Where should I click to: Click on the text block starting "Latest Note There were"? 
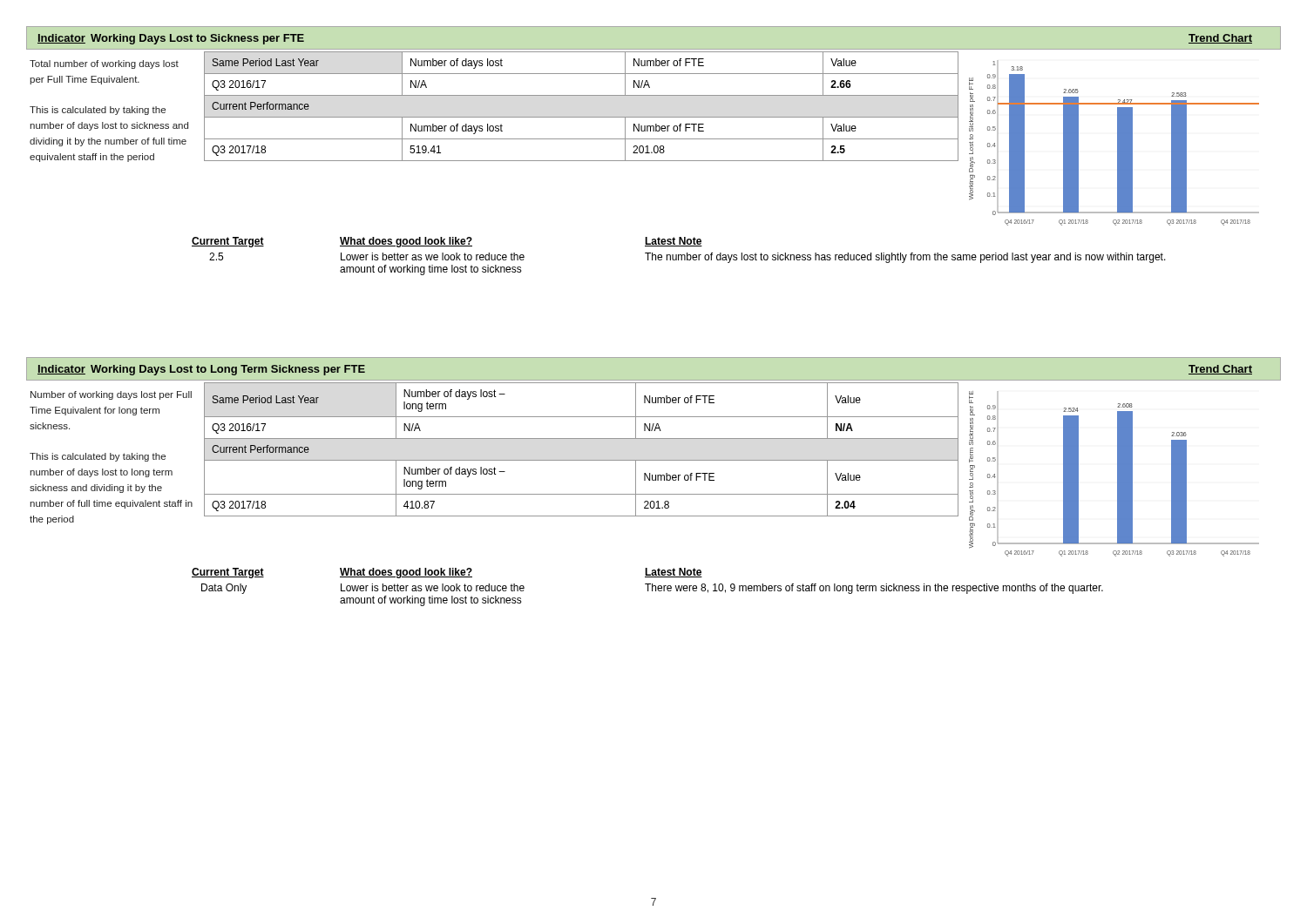click(963, 580)
